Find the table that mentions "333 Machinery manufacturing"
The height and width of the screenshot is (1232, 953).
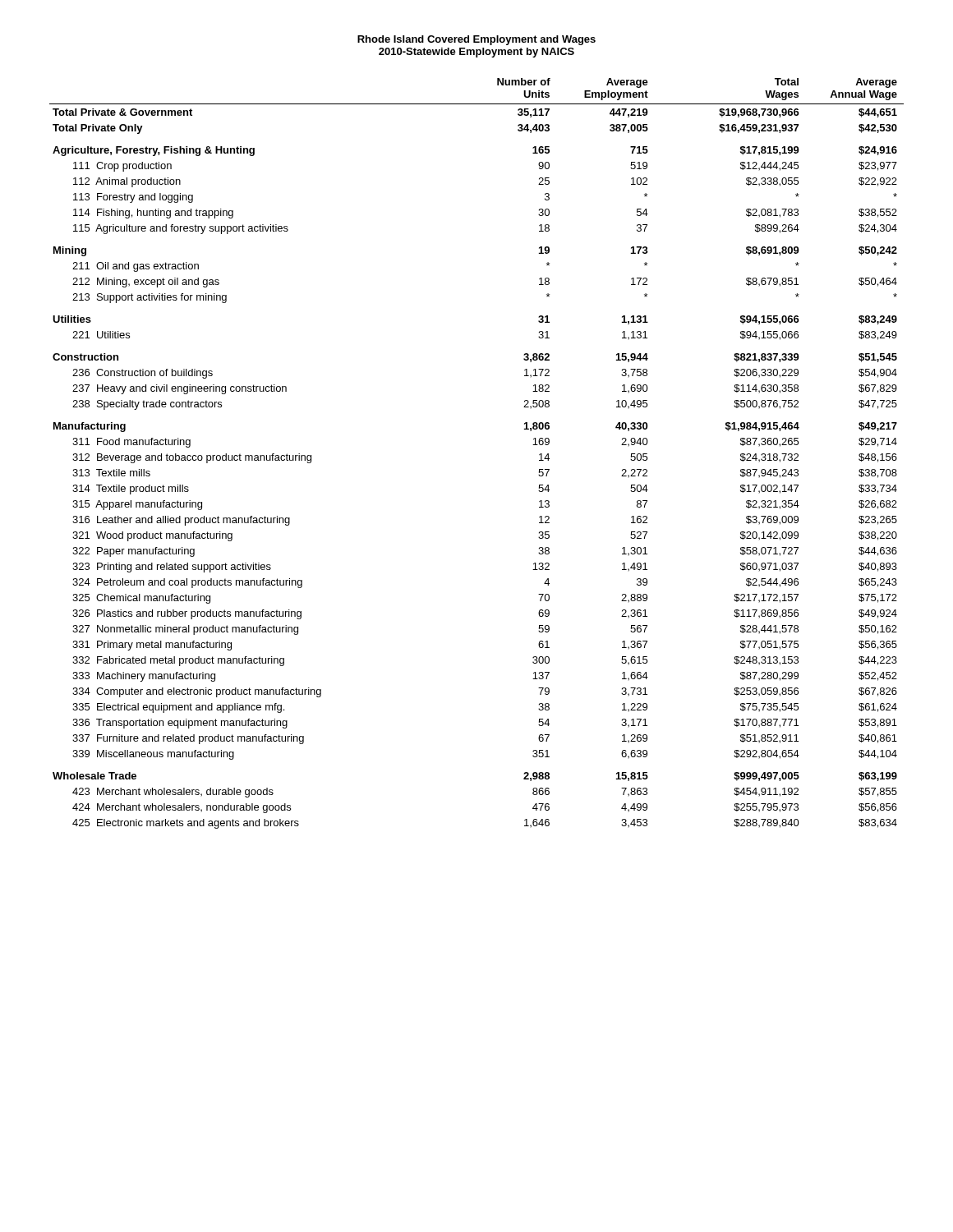[x=476, y=451]
